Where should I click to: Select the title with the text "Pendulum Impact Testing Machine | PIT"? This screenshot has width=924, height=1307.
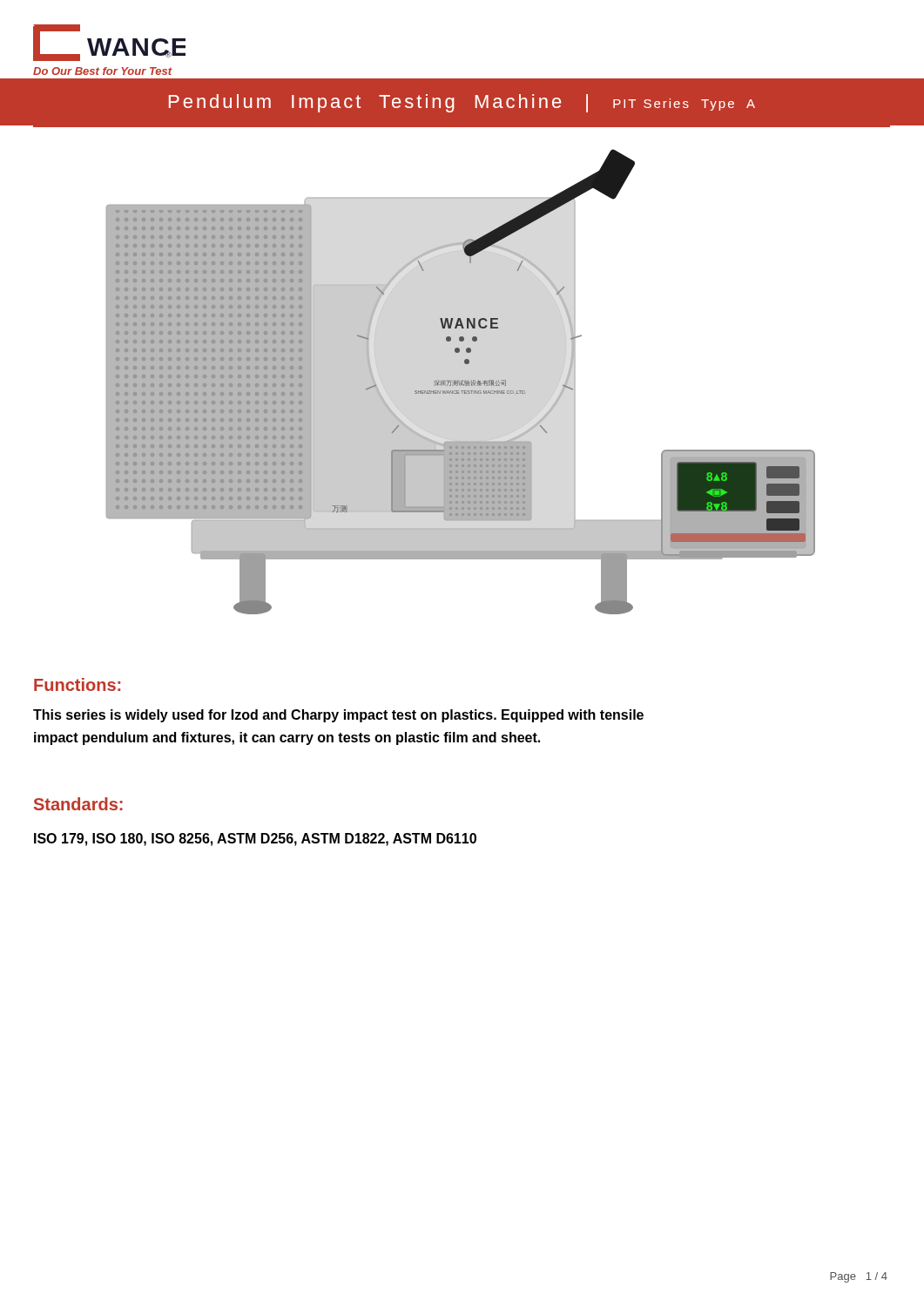(x=462, y=102)
